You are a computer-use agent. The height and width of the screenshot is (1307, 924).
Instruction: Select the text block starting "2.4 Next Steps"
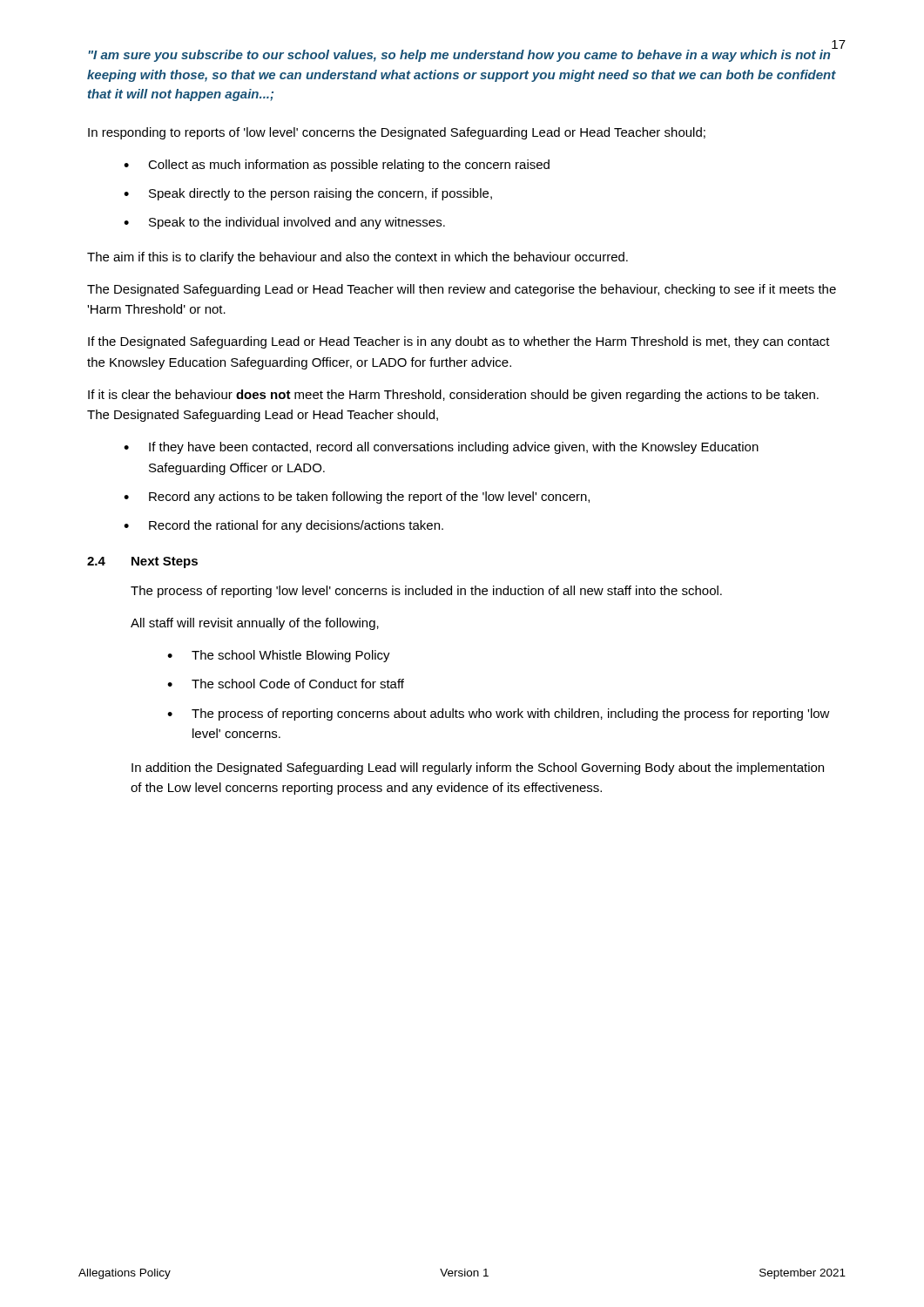143,561
